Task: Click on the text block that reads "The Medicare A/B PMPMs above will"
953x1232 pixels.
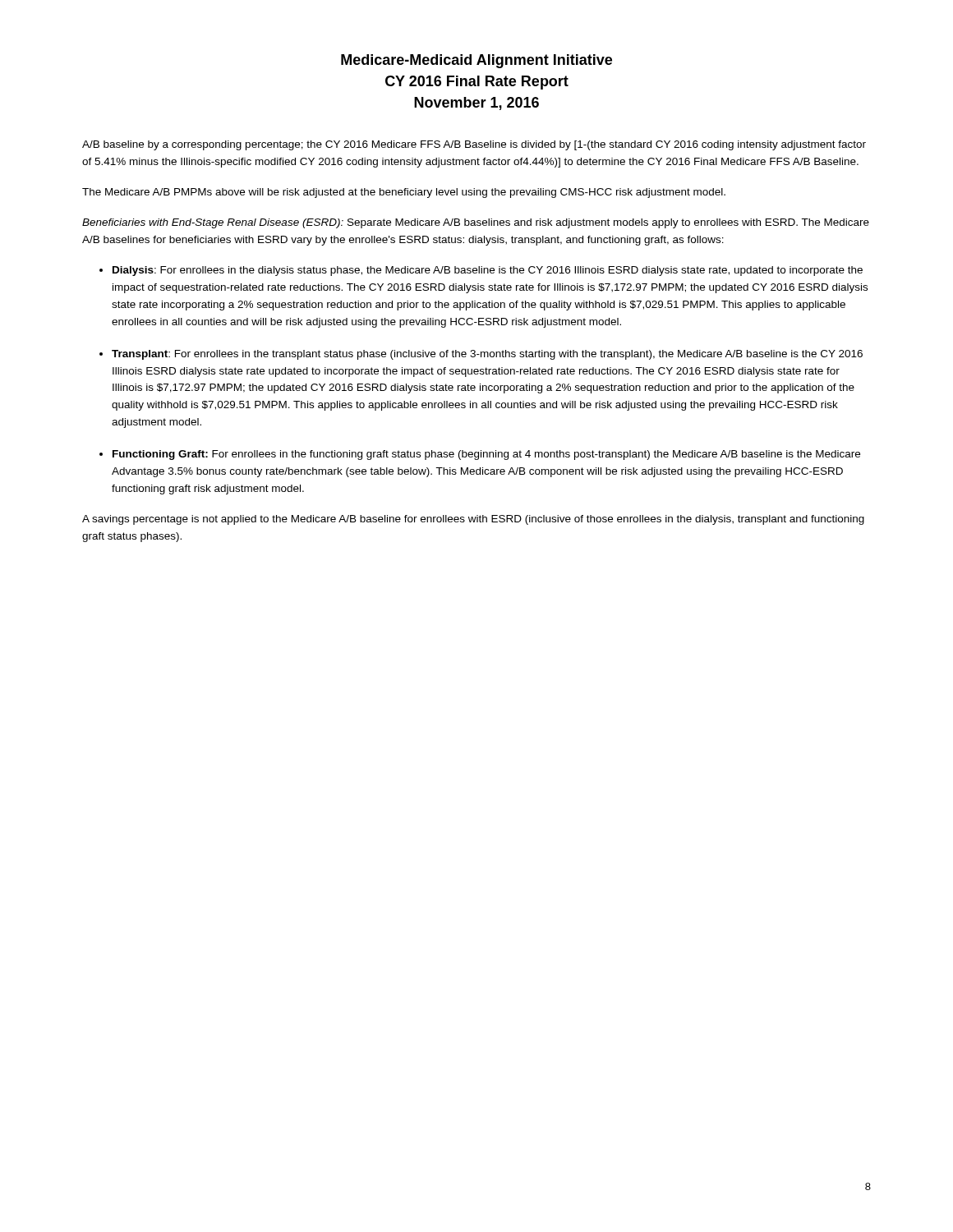Action: [404, 192]
